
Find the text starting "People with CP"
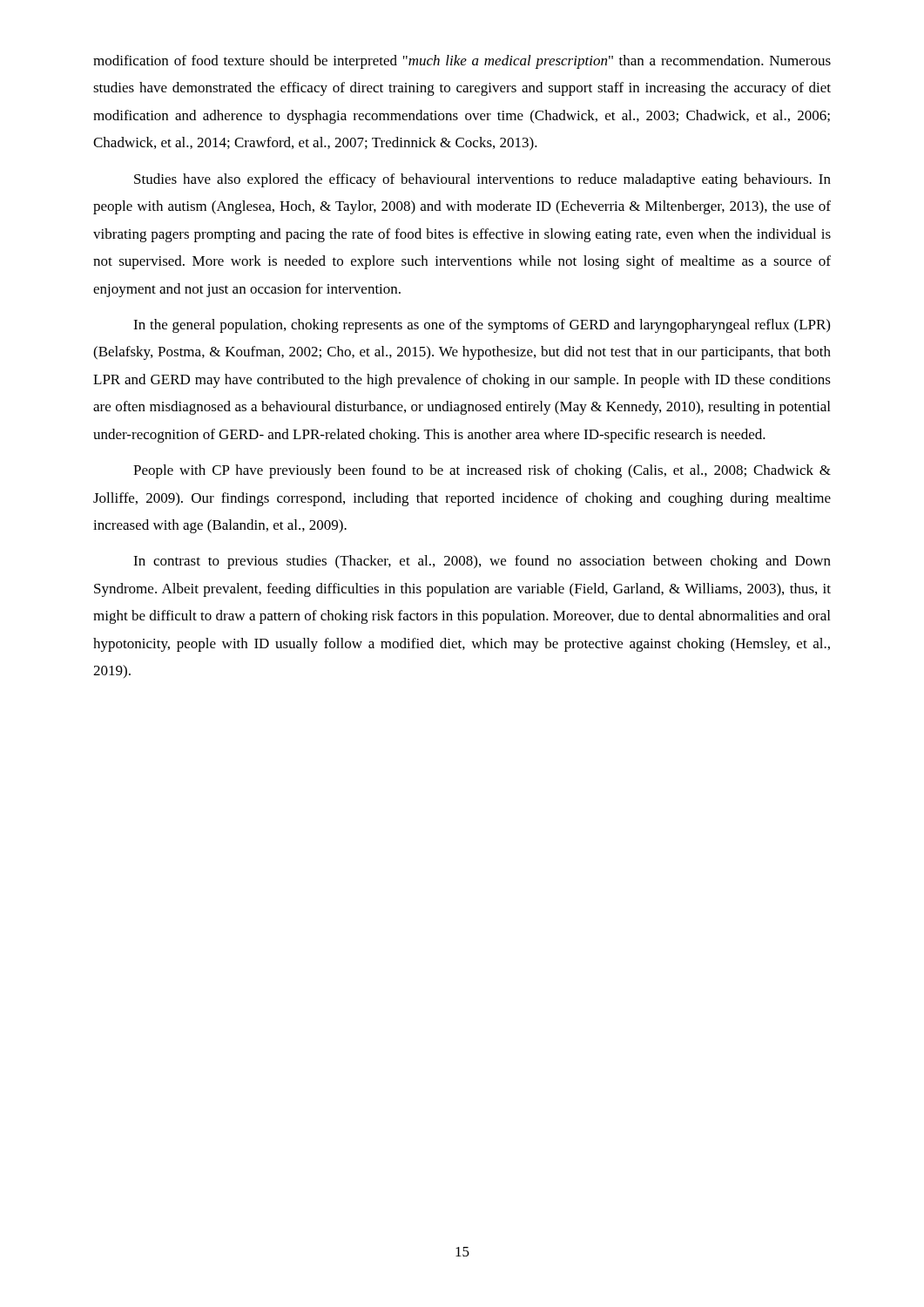pyautogui.click(x=462, y=498)
